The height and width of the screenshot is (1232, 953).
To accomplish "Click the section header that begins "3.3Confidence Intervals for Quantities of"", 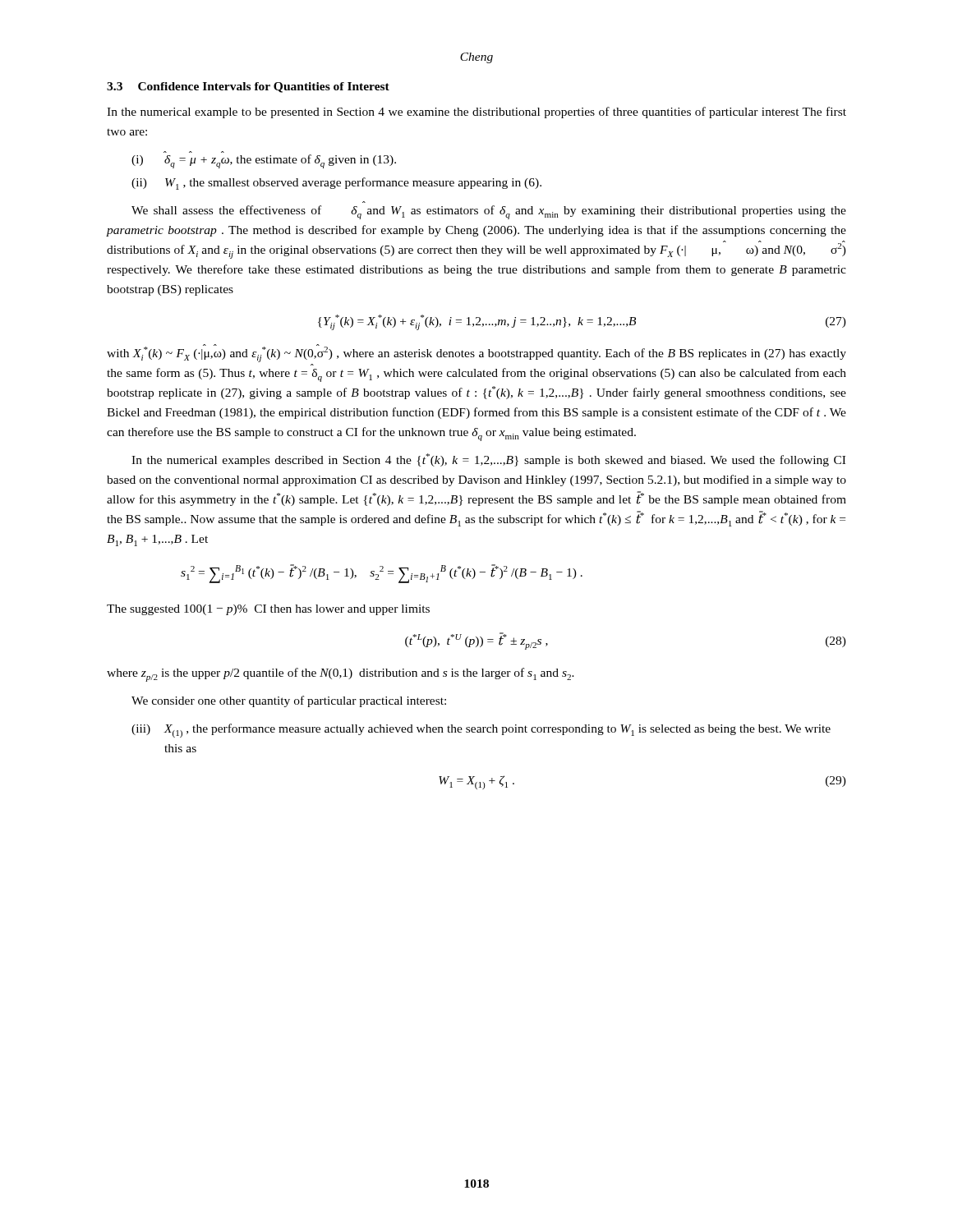I will click(248, 86).
